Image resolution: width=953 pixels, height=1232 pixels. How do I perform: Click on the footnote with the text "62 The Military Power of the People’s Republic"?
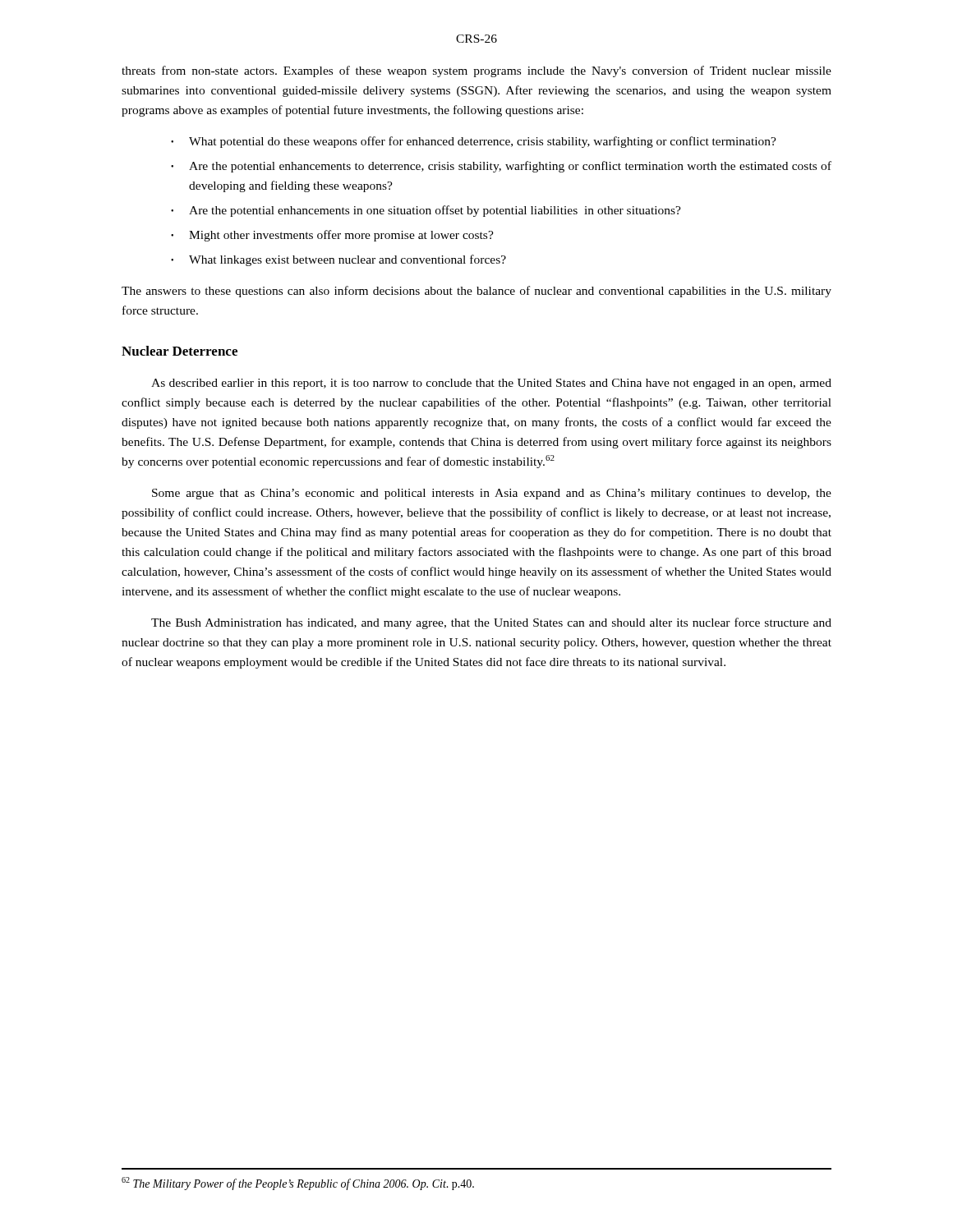298,1183
